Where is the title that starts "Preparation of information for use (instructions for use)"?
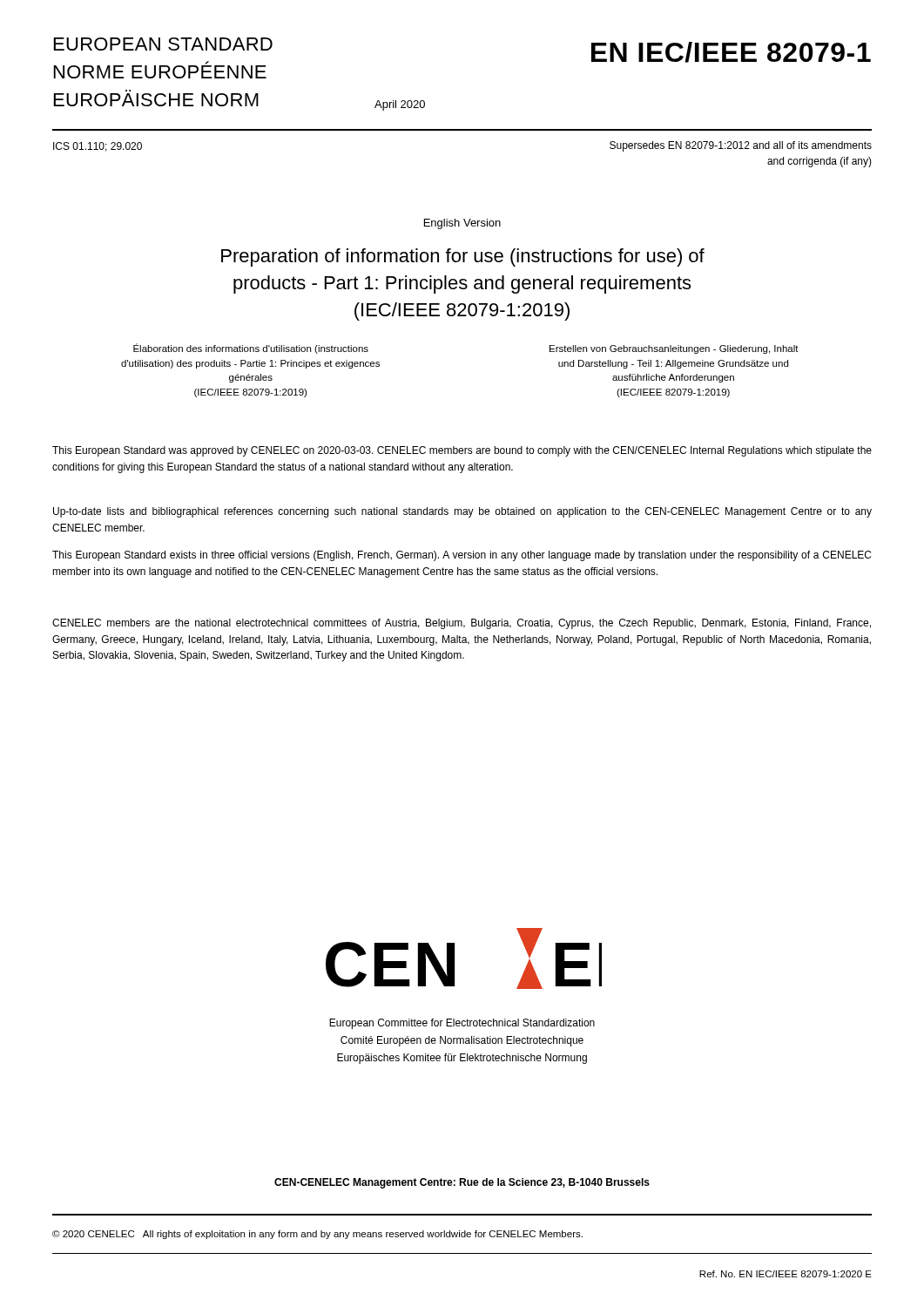The height and width of the screenshot is (1307, 924). coord(462,283)
